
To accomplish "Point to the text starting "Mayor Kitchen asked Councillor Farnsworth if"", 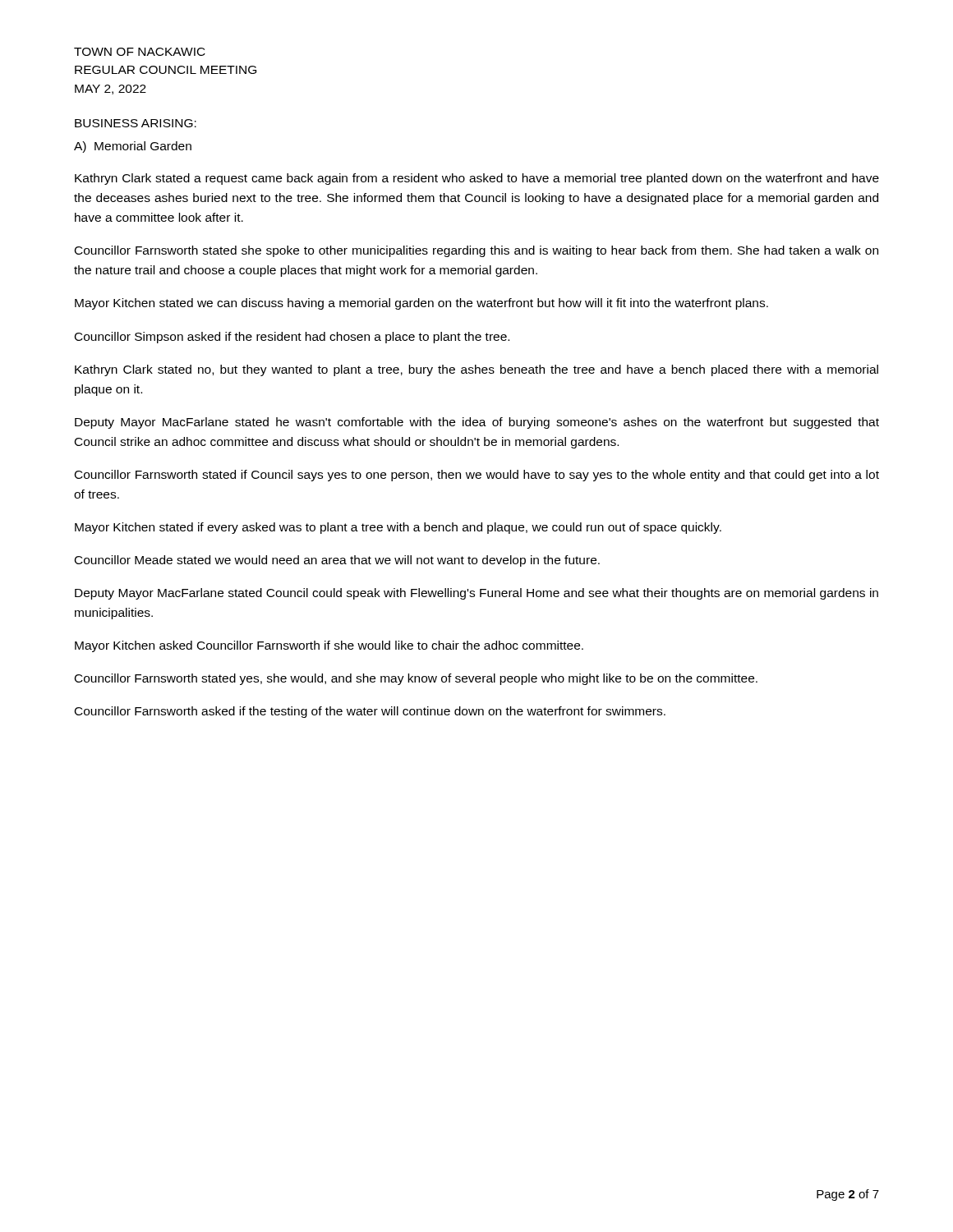I will coord(329,645).
